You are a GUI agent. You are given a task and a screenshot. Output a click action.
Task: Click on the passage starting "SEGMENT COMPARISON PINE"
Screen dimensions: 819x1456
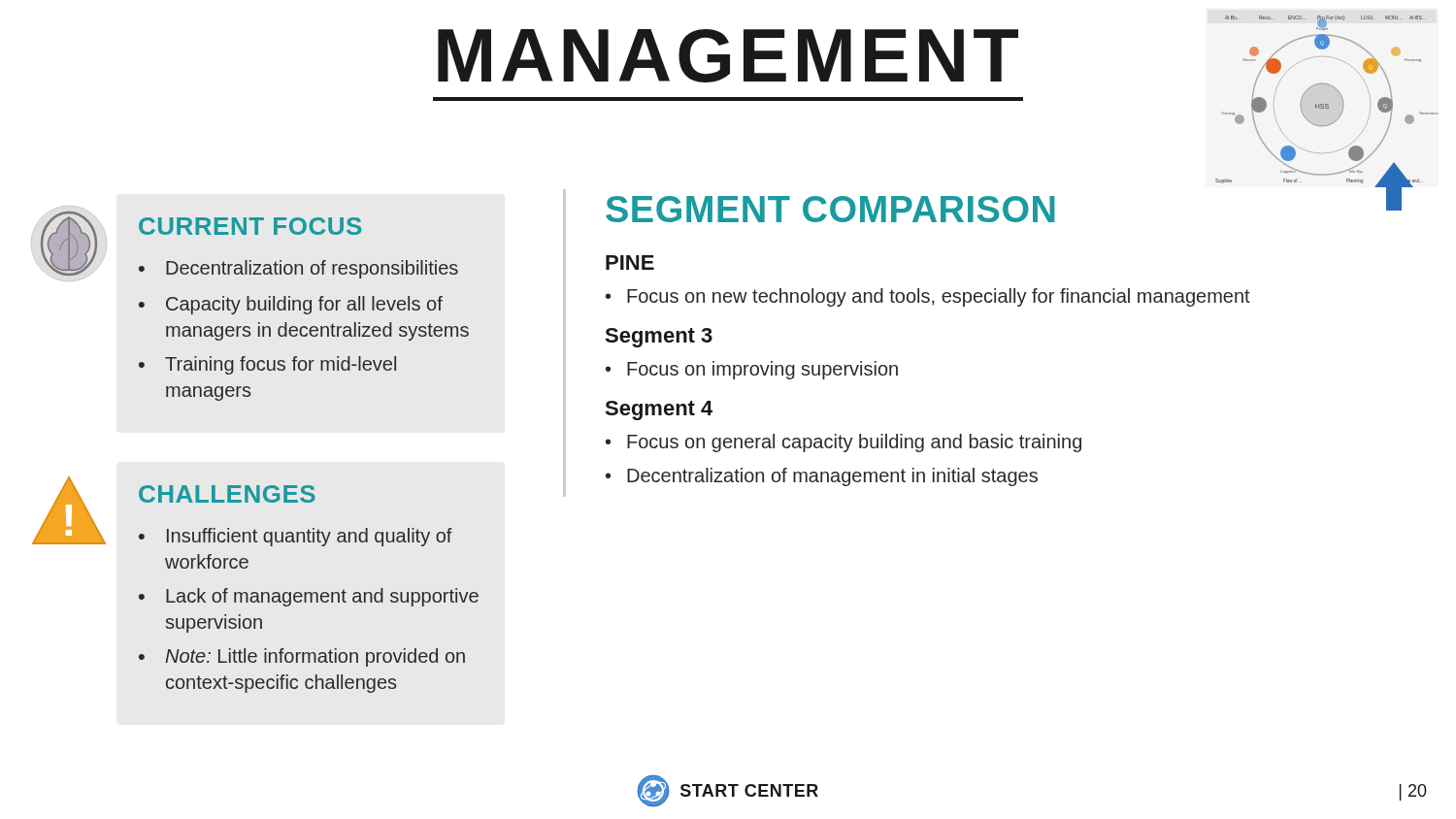1004,205
